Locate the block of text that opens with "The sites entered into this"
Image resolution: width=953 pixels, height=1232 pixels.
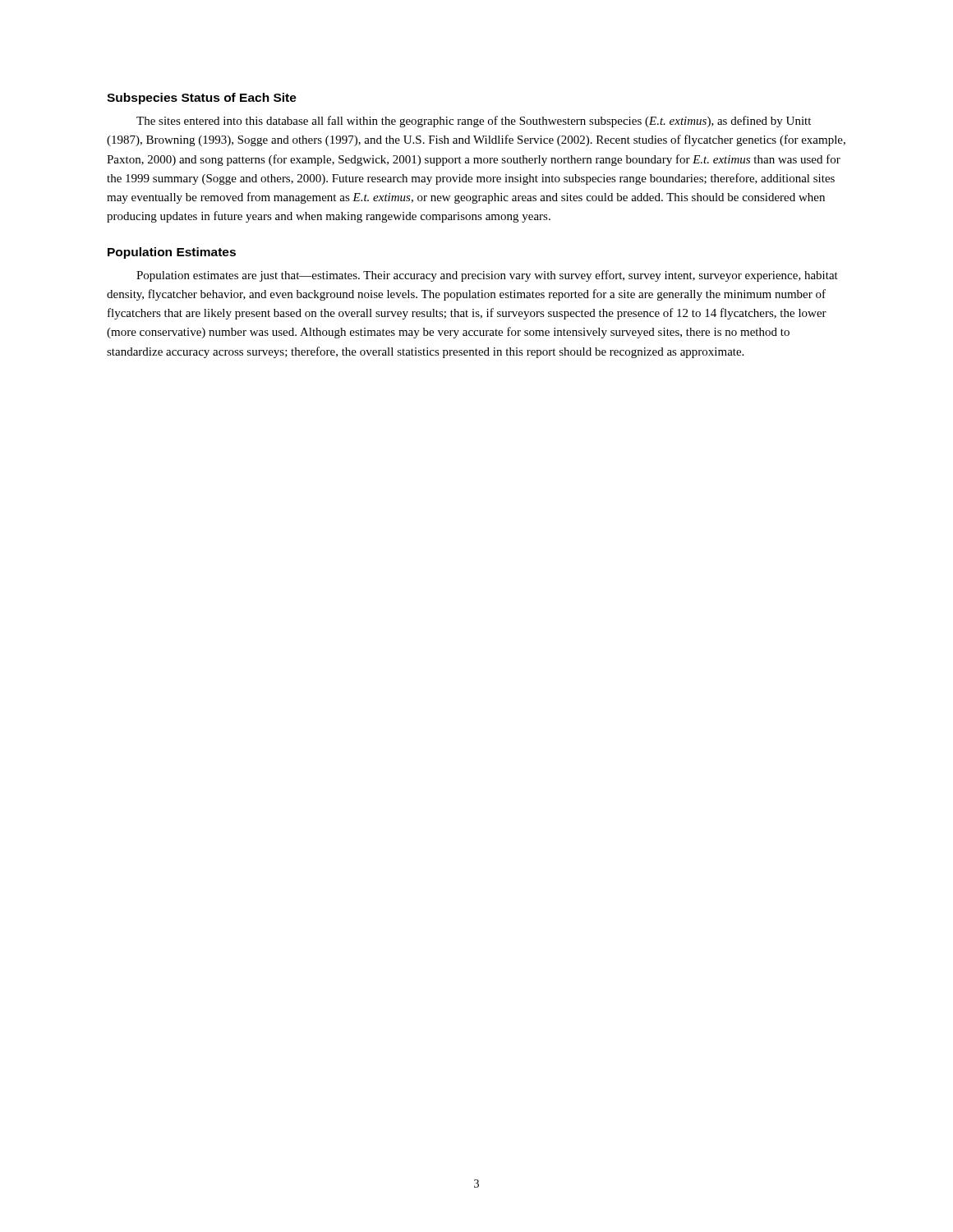[476, 169]
